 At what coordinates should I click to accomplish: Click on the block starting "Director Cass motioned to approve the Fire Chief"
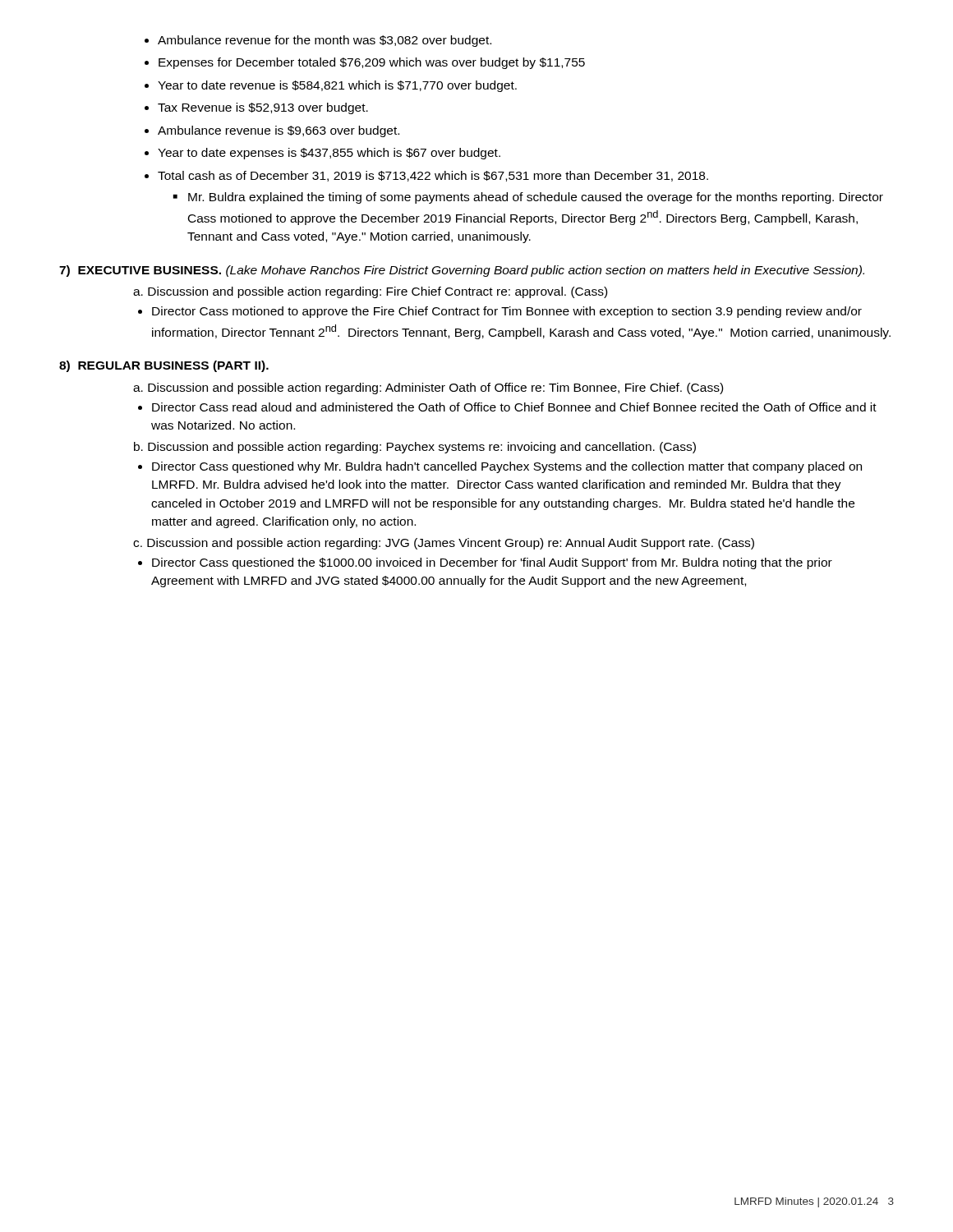(x=522, y=322)
